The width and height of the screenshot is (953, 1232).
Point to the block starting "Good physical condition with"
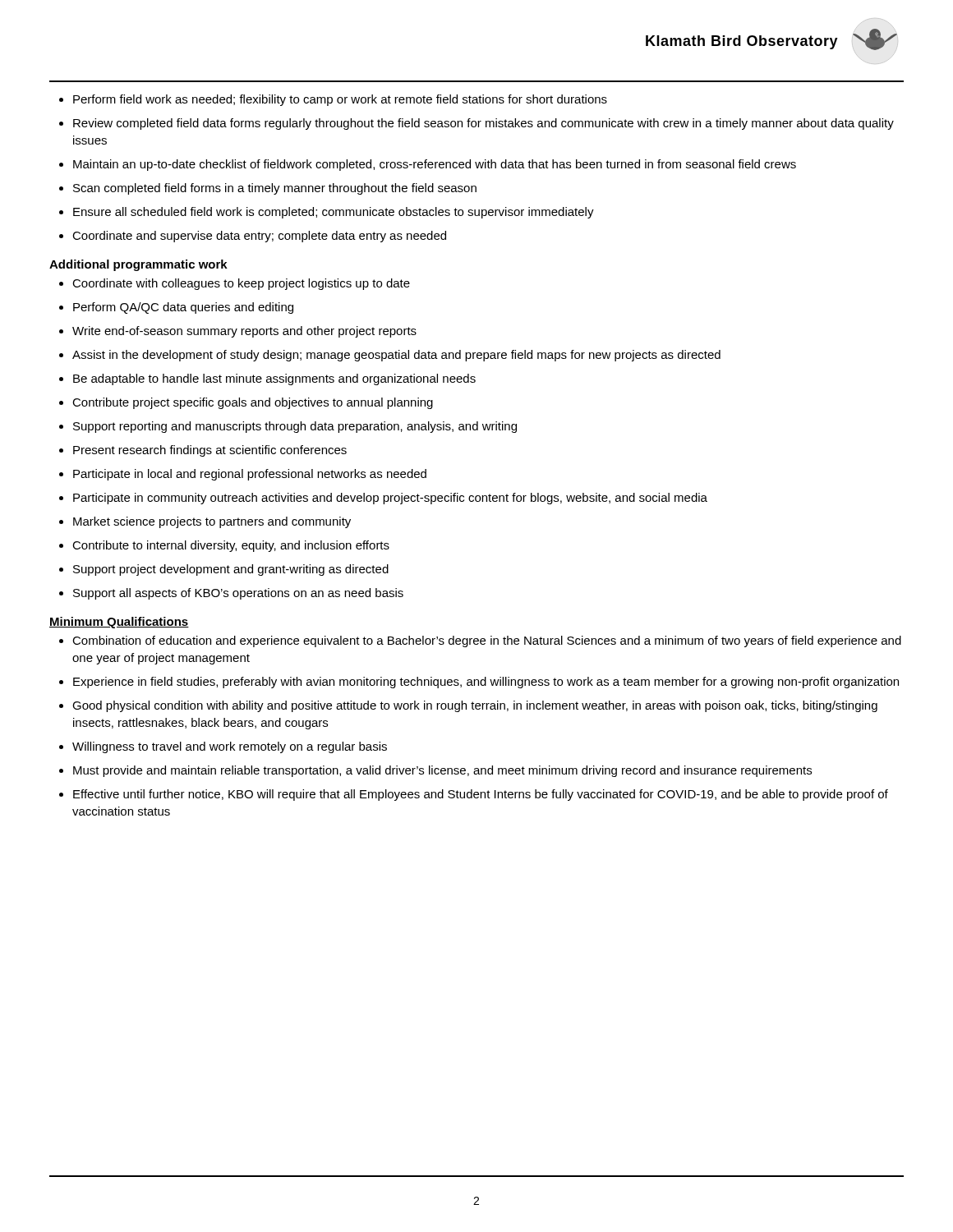point(475,714)
